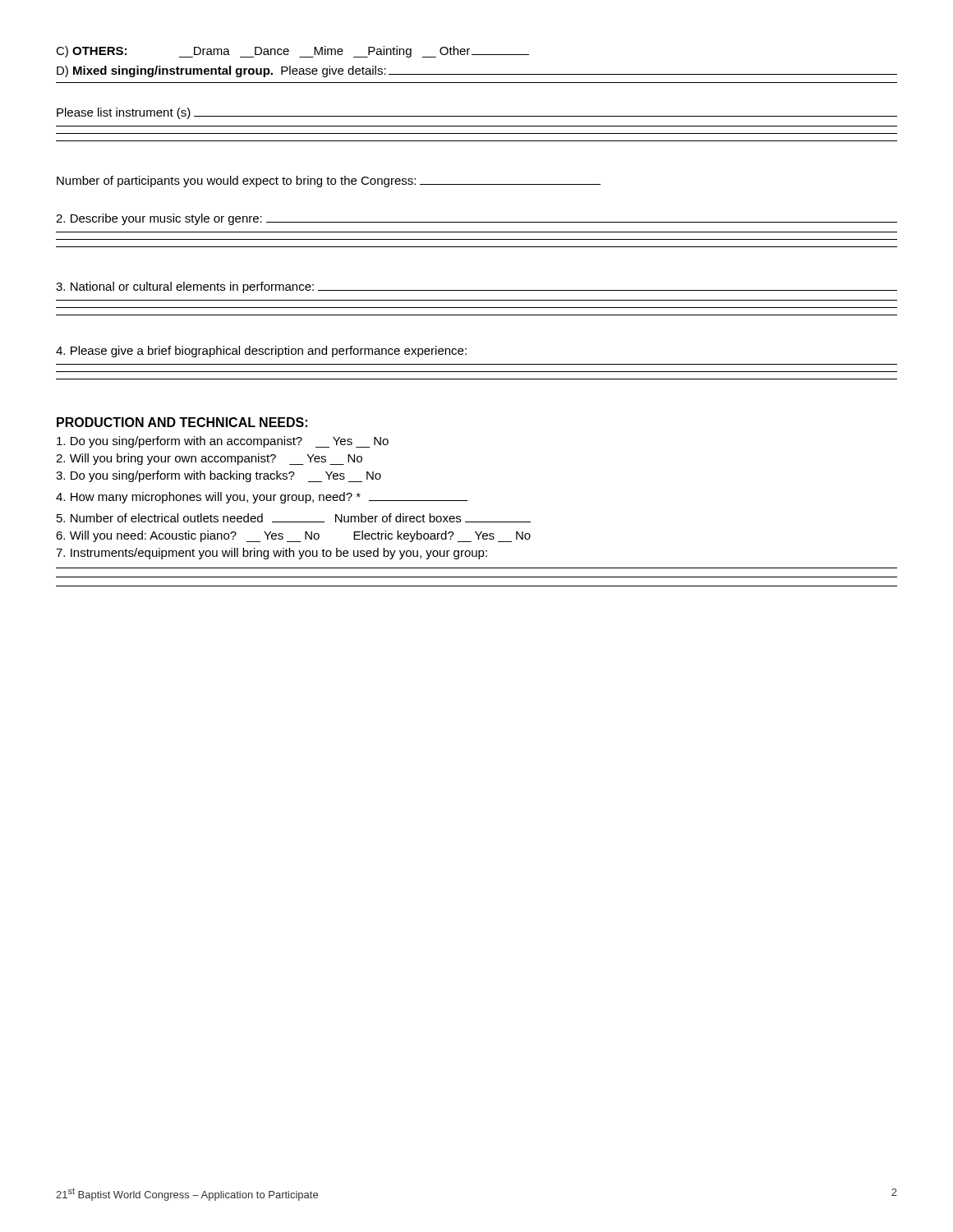Find the text starting "4. How many microphones"
Screen dimensions: 1232x953
tap(262, 494)
